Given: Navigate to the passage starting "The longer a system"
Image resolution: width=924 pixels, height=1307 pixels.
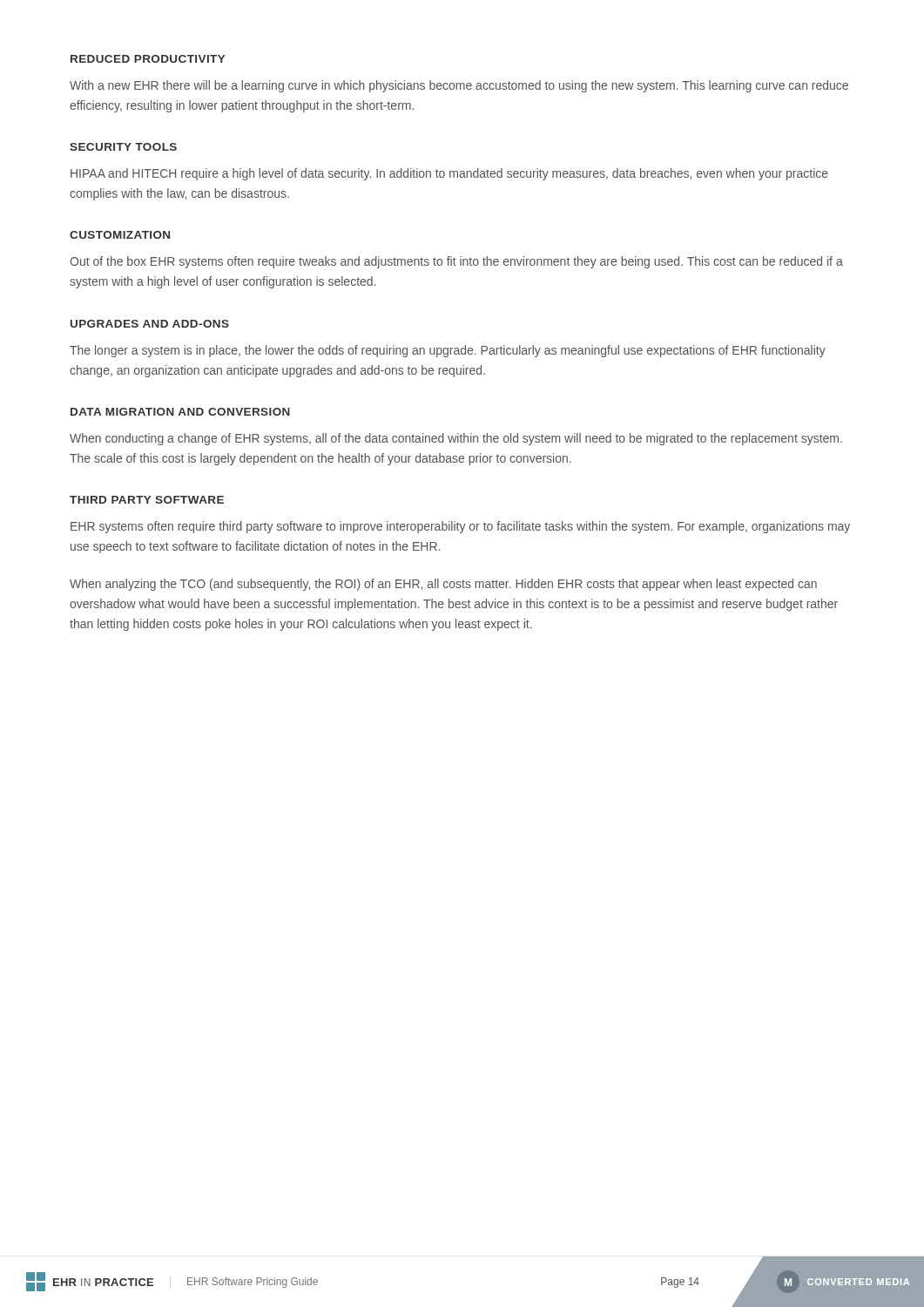Looking at the screenshot, I should click(x=447, y=360).
